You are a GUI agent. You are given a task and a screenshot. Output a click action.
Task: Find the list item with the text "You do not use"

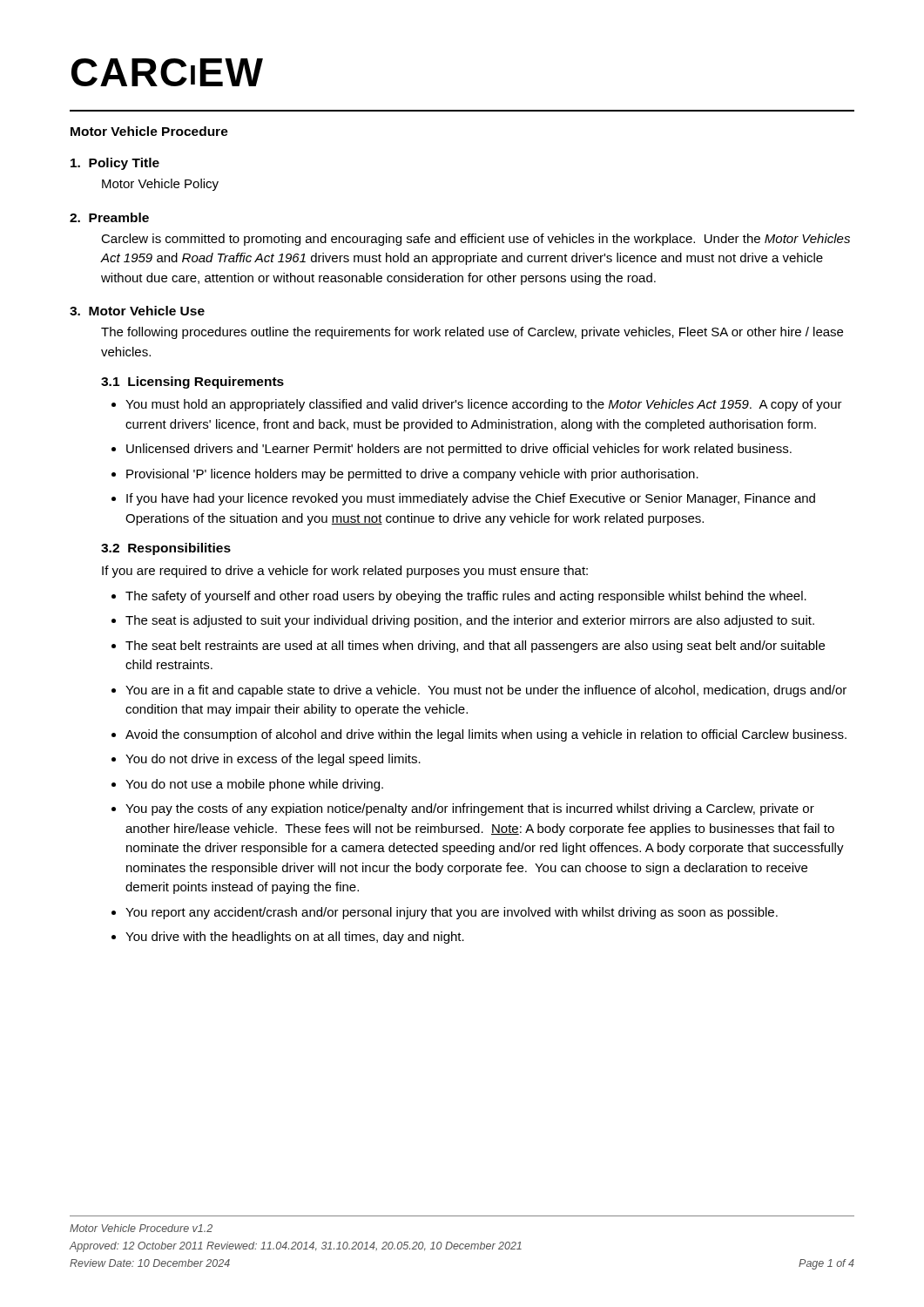(x=255, y=783)
